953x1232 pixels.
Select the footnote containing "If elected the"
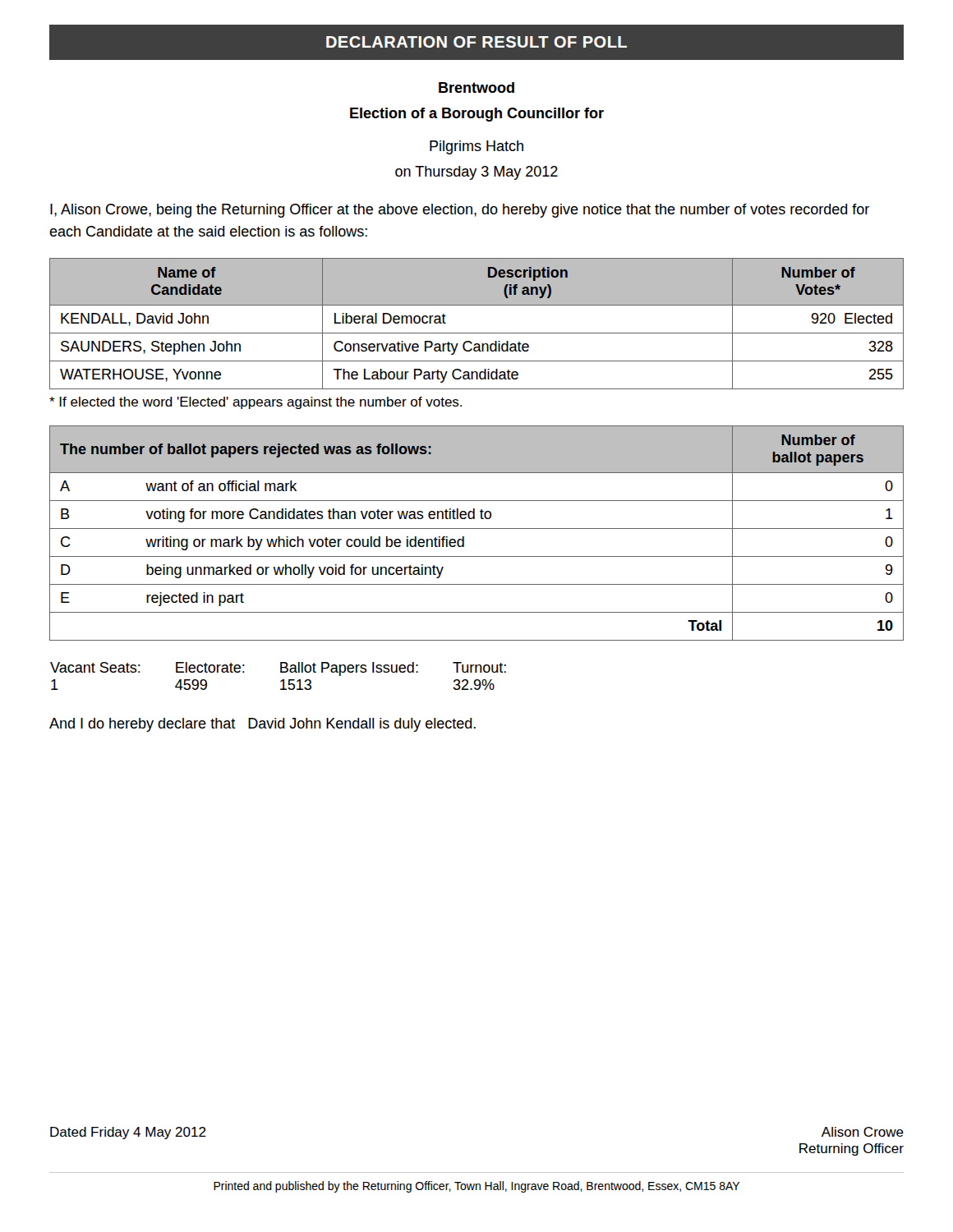[x=256, y=402]
